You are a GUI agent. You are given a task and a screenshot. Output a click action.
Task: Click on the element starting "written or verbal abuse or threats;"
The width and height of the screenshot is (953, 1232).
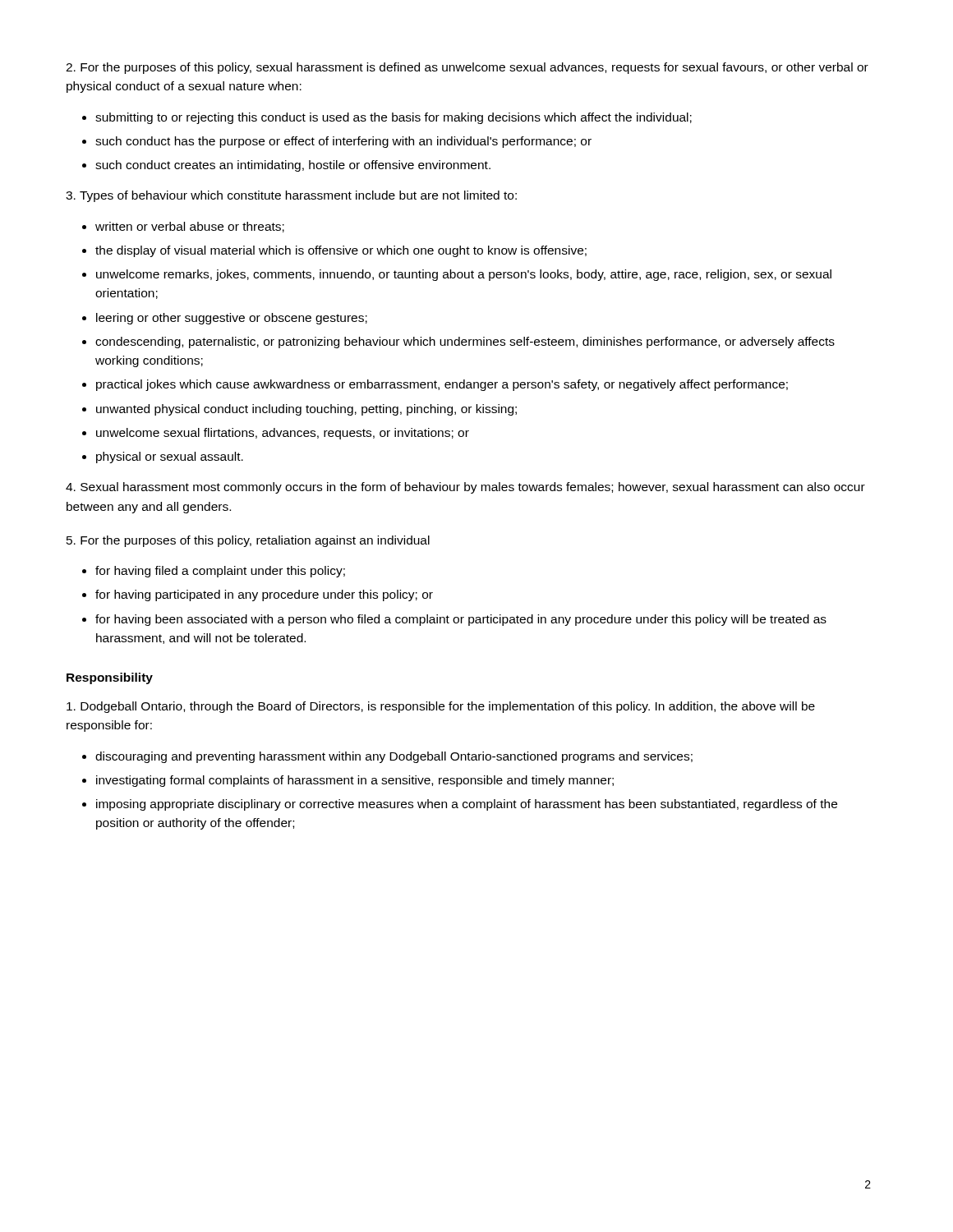pyautogui.click(x=190, y=226)
